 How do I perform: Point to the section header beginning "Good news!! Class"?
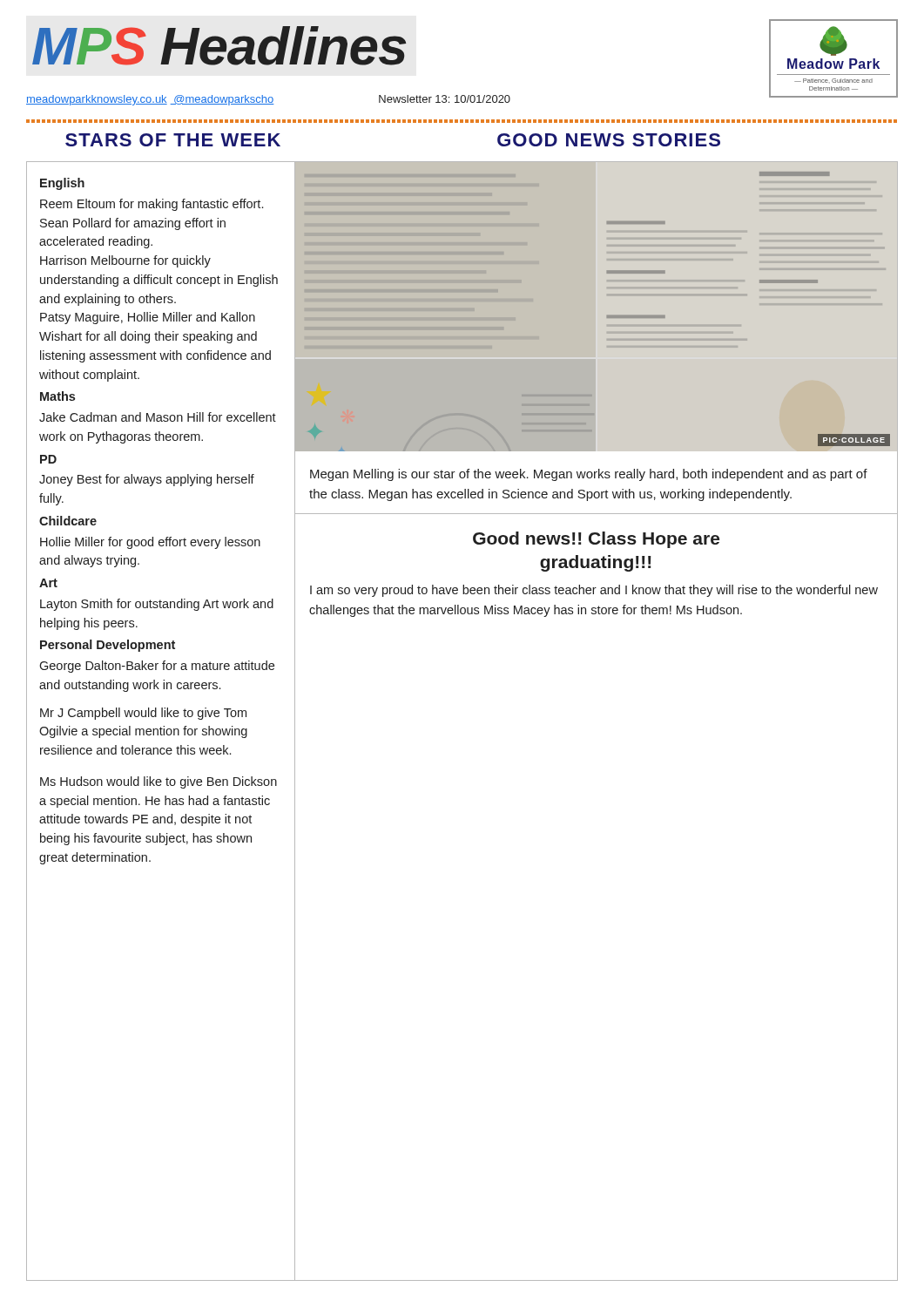tap(596, 550)
